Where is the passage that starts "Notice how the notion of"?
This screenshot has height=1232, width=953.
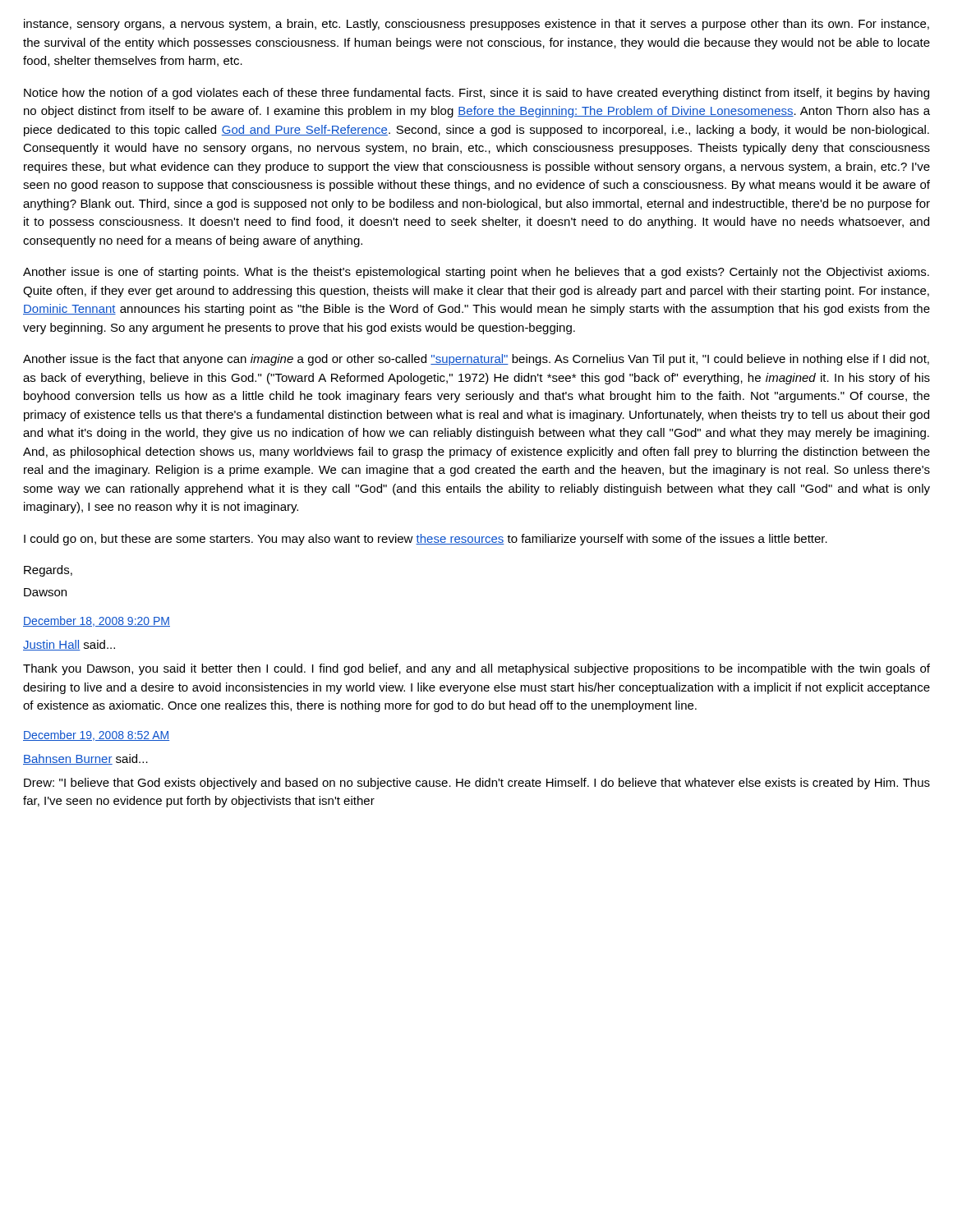(x=476, y=167)
